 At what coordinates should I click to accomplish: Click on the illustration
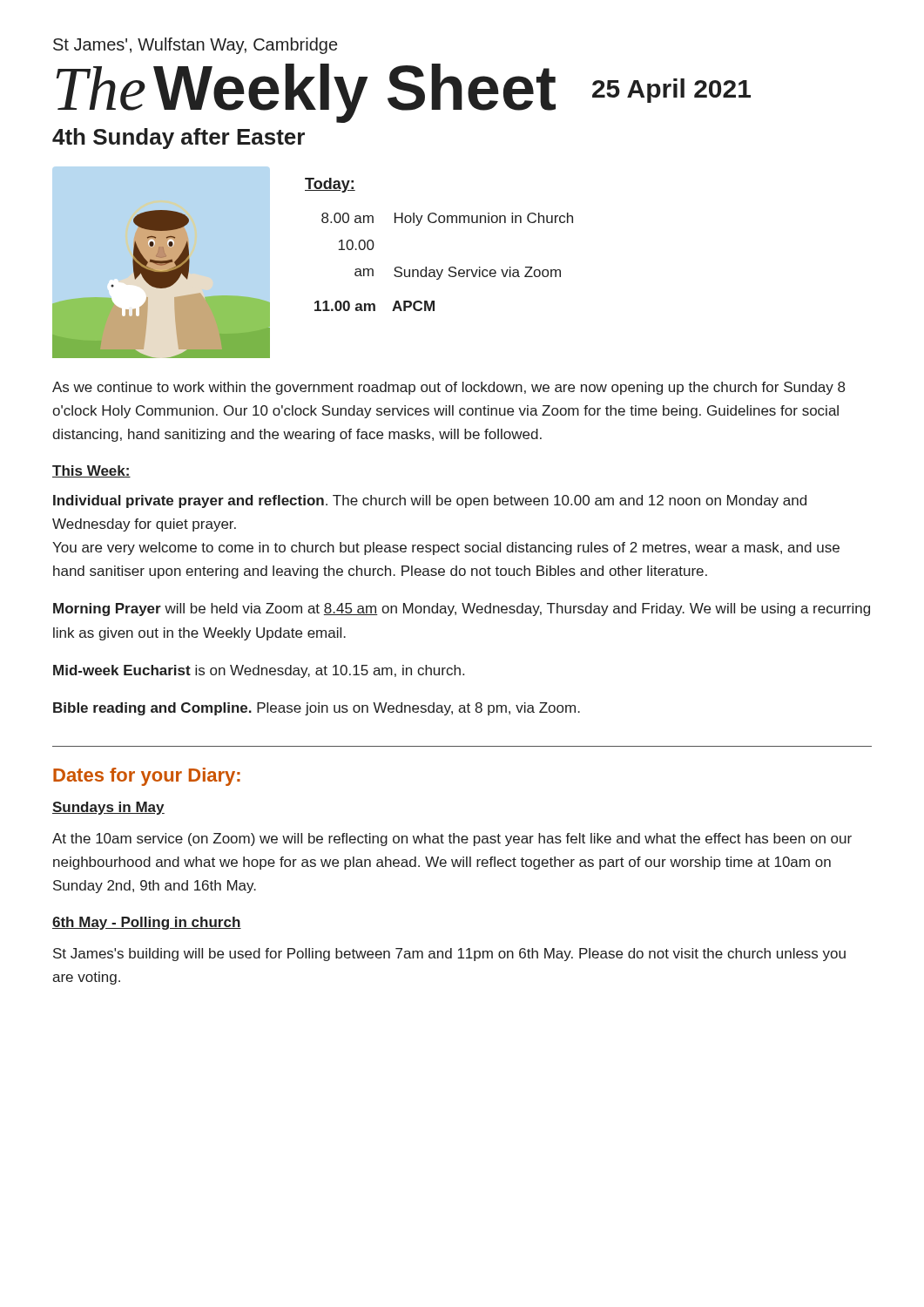click(161, 262)
